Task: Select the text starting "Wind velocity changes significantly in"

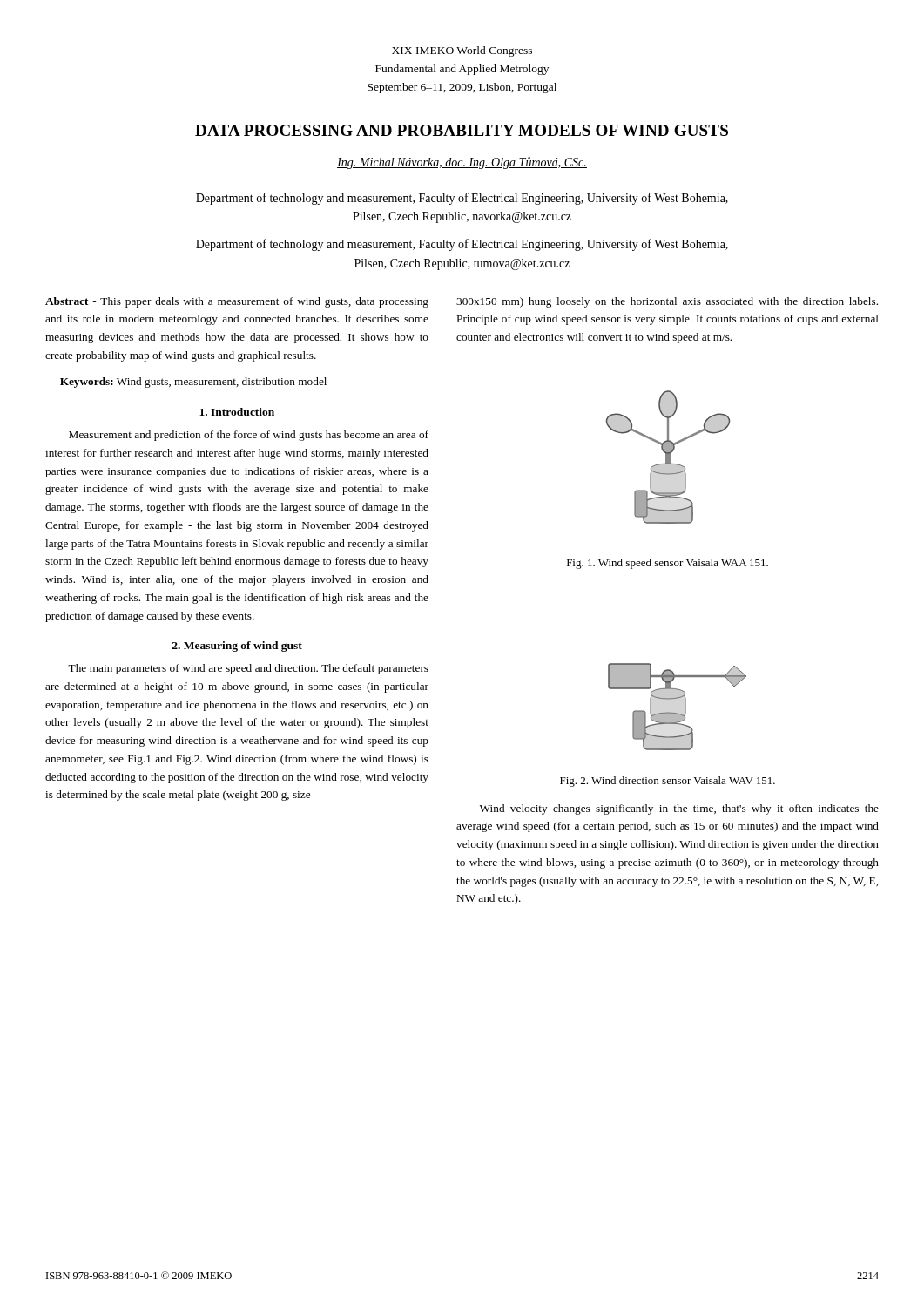Action: (668, 854)
